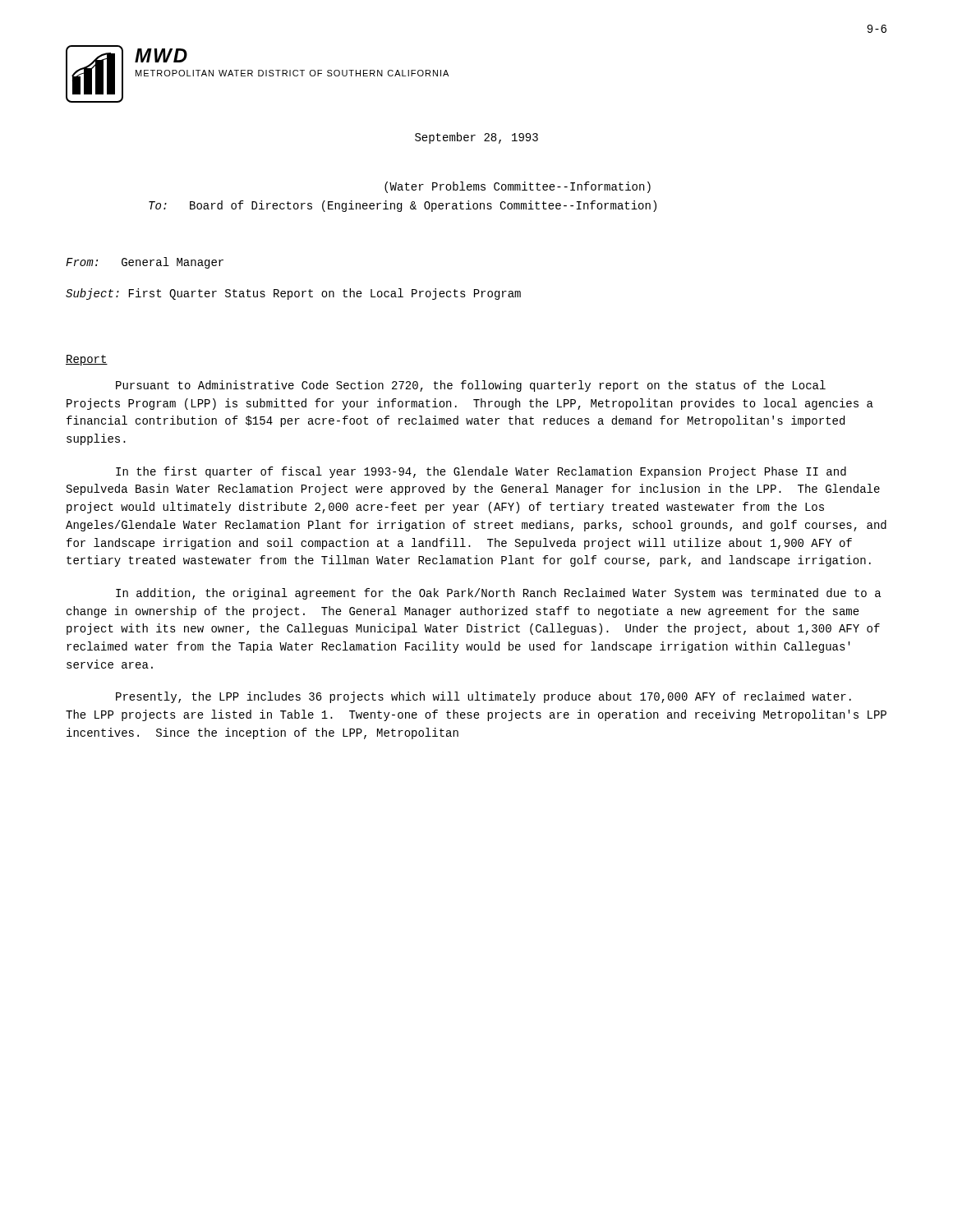Locate the block starting "(Water Problems Committee--Information) To: Board of Directors (Engineering"
953x1232 pixels.
(x=518, y=197)
